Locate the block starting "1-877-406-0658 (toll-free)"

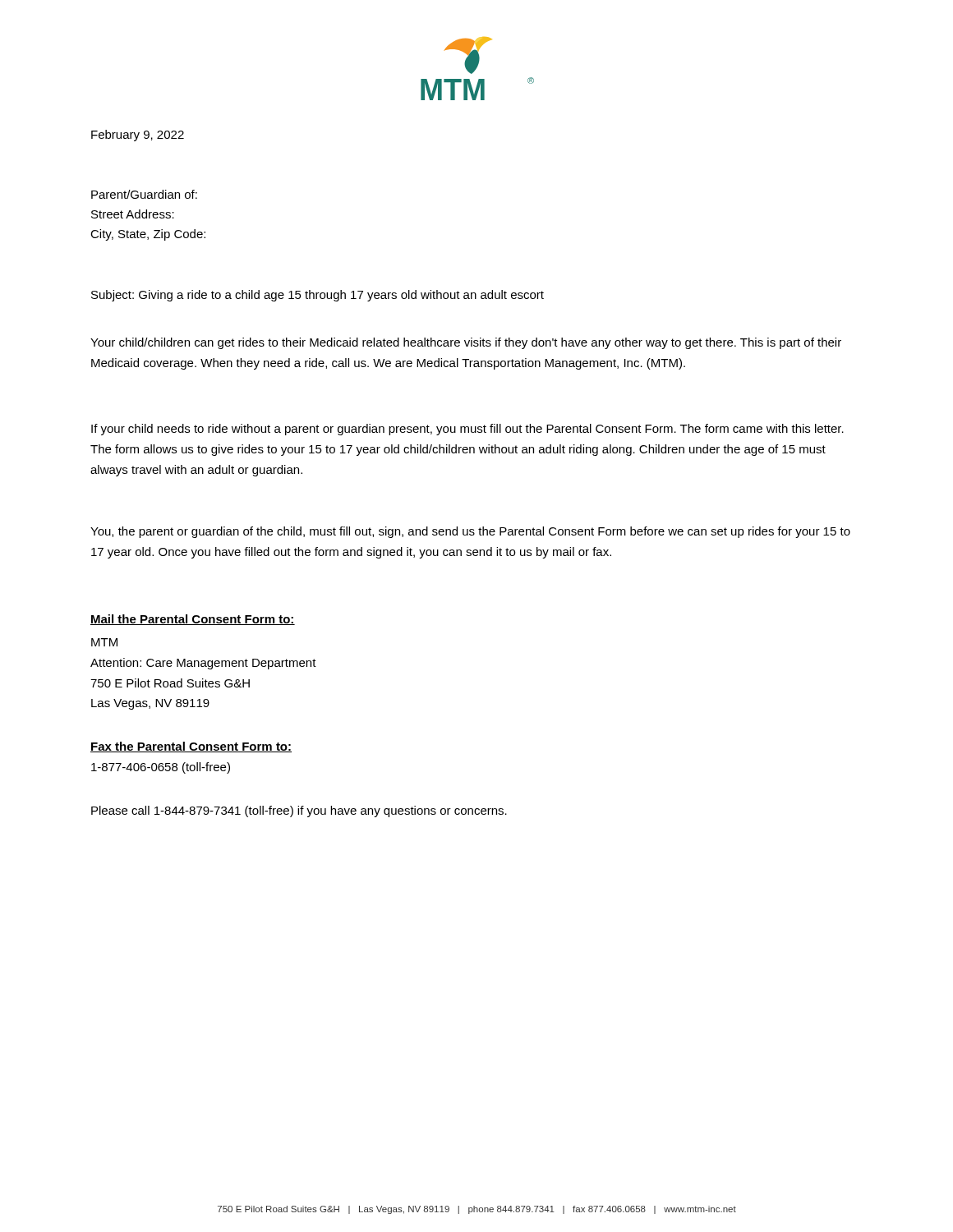click(x=161, y=767)
